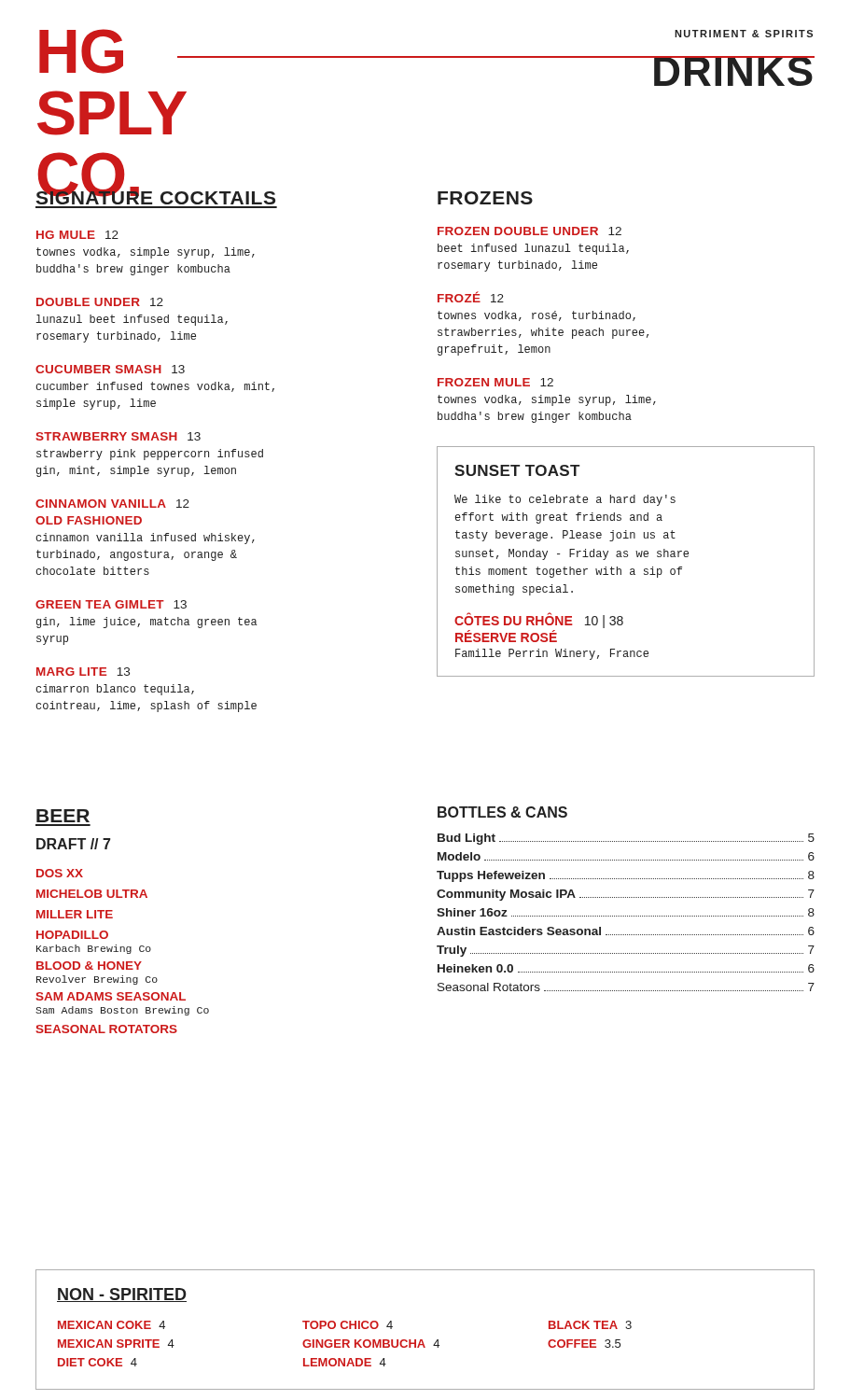Select the text block starting "MARG LITE 13 cimarron blanco tequila,cointreau, lime,"
The image size is (850, 1400).
(x=83, y=672)
